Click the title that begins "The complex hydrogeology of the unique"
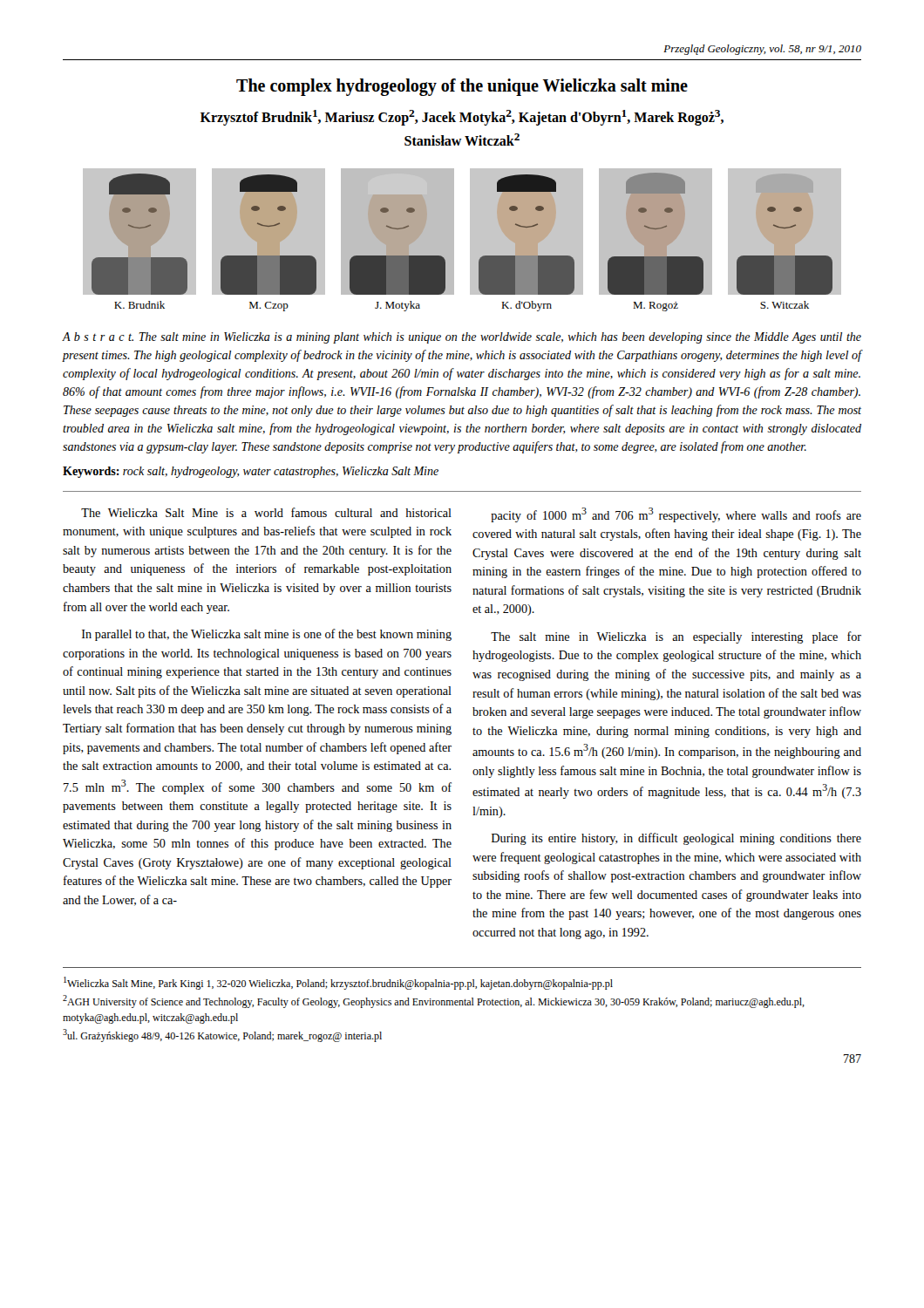924x1308 pixels. tap(462, 85)
